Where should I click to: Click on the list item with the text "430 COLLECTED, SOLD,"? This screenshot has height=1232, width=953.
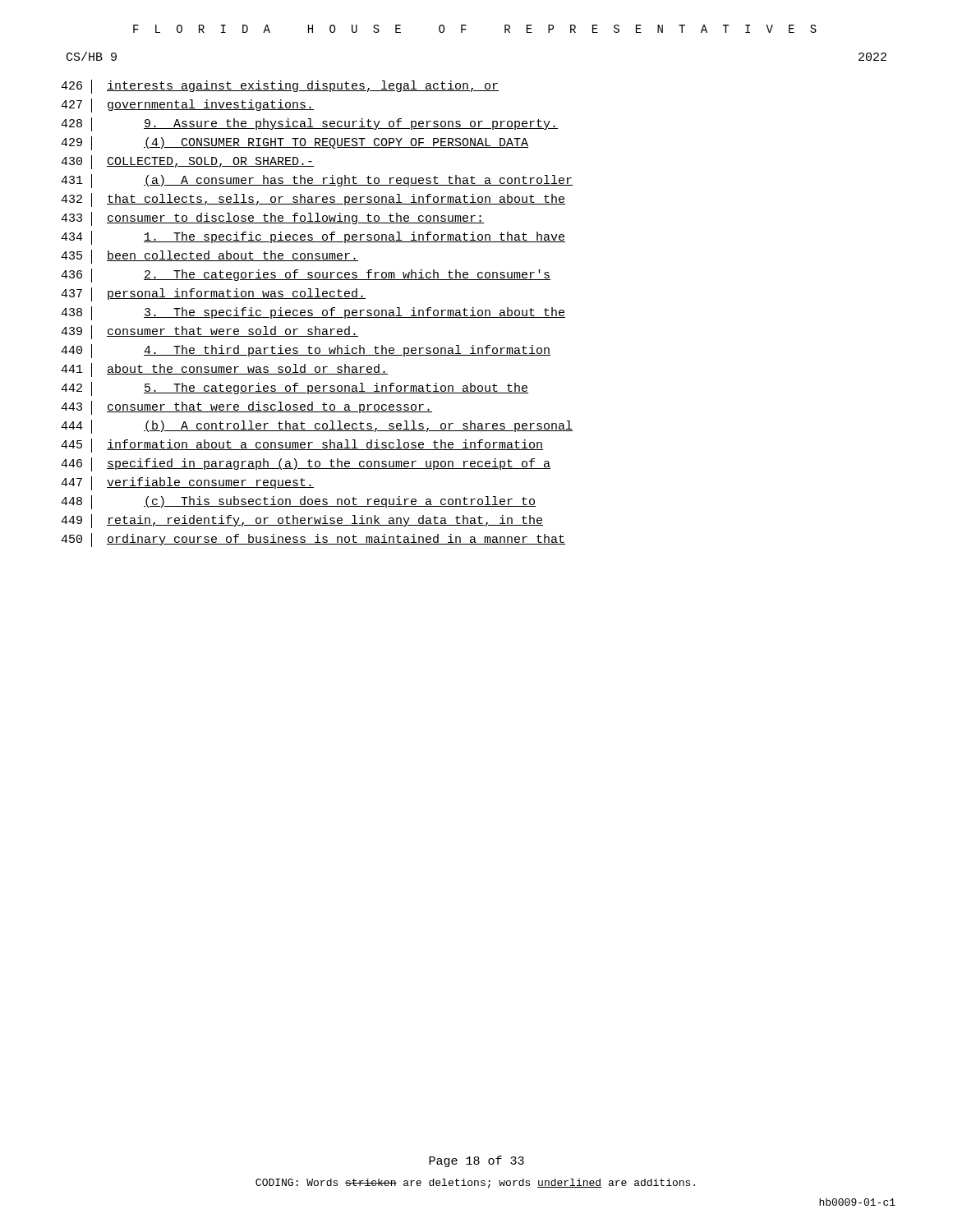[x=182, y=162]
